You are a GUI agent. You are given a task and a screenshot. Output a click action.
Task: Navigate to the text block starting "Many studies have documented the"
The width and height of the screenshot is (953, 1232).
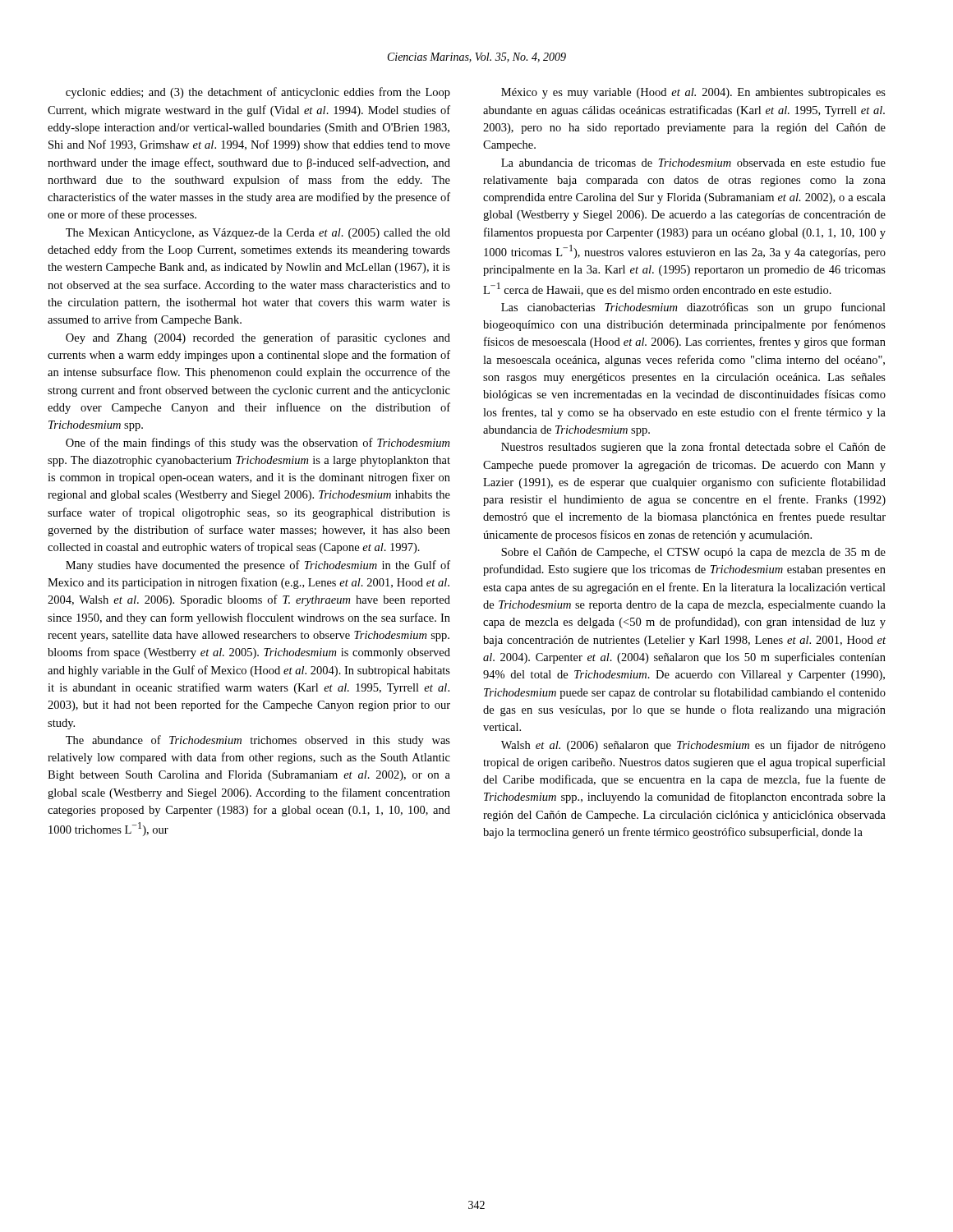point(249,644)
